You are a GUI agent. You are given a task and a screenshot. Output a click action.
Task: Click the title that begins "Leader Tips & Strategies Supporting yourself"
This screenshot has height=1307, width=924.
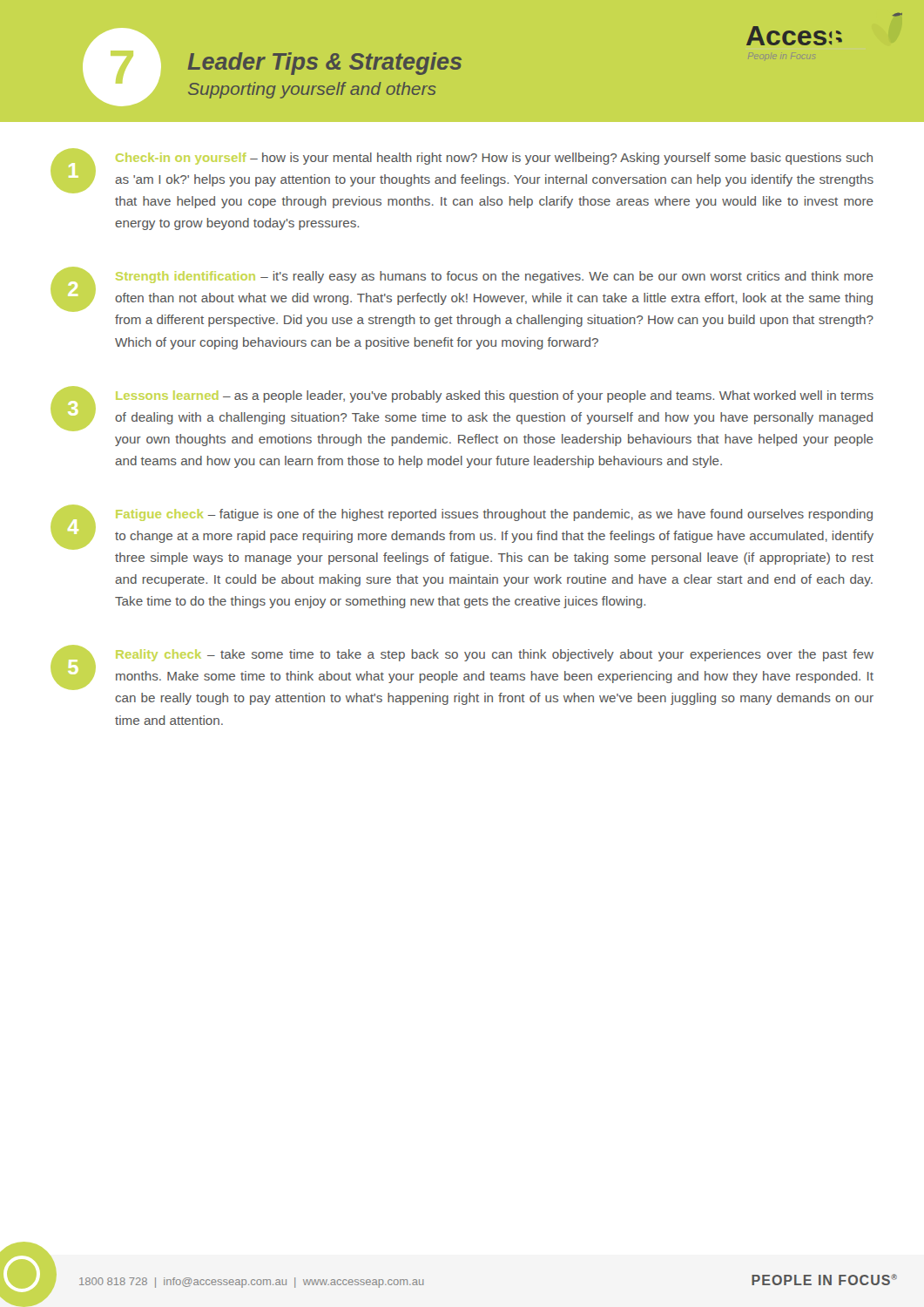pos(325,74)
